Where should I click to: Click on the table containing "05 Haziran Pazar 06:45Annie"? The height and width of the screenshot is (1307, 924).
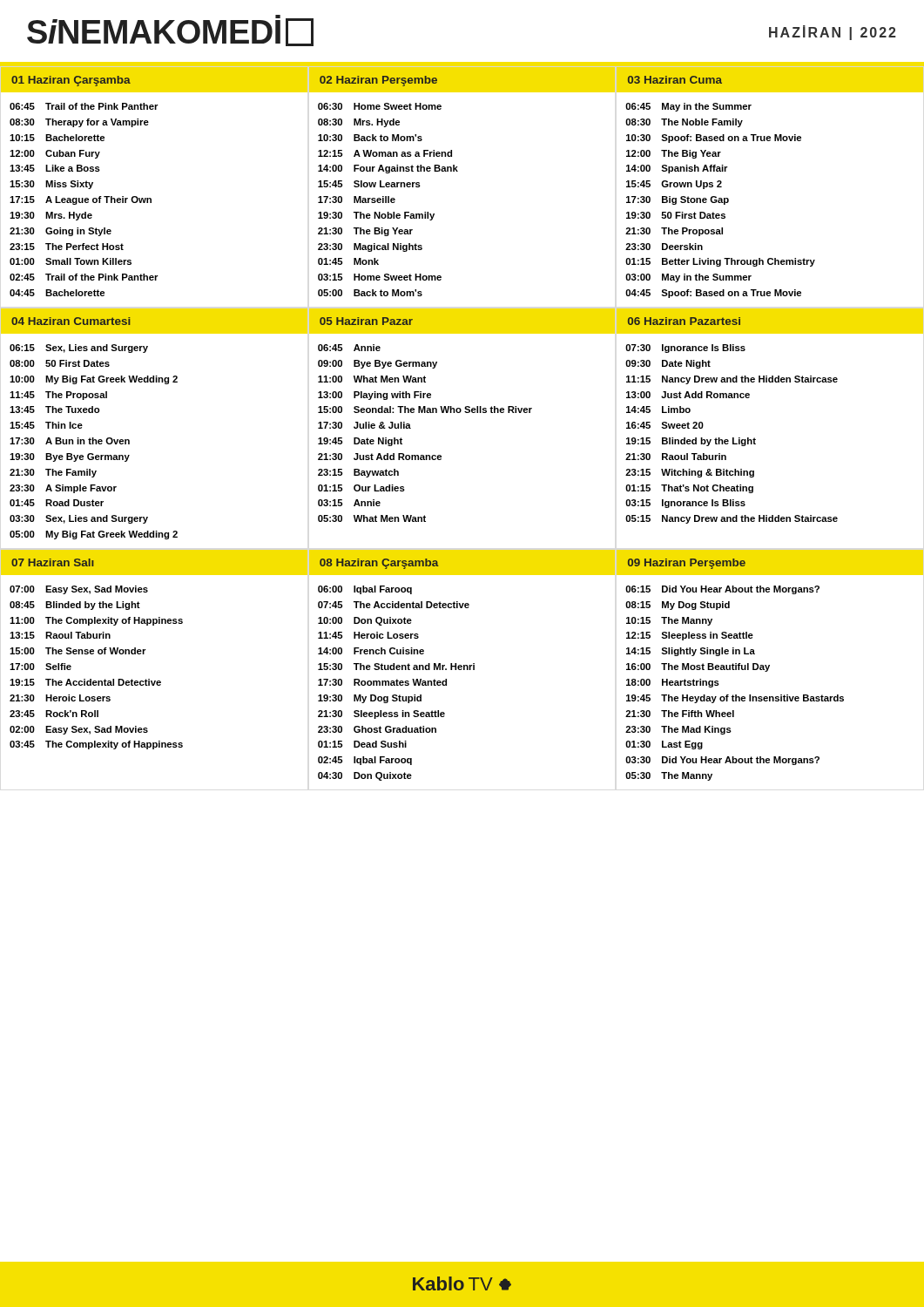pos(462,428)
